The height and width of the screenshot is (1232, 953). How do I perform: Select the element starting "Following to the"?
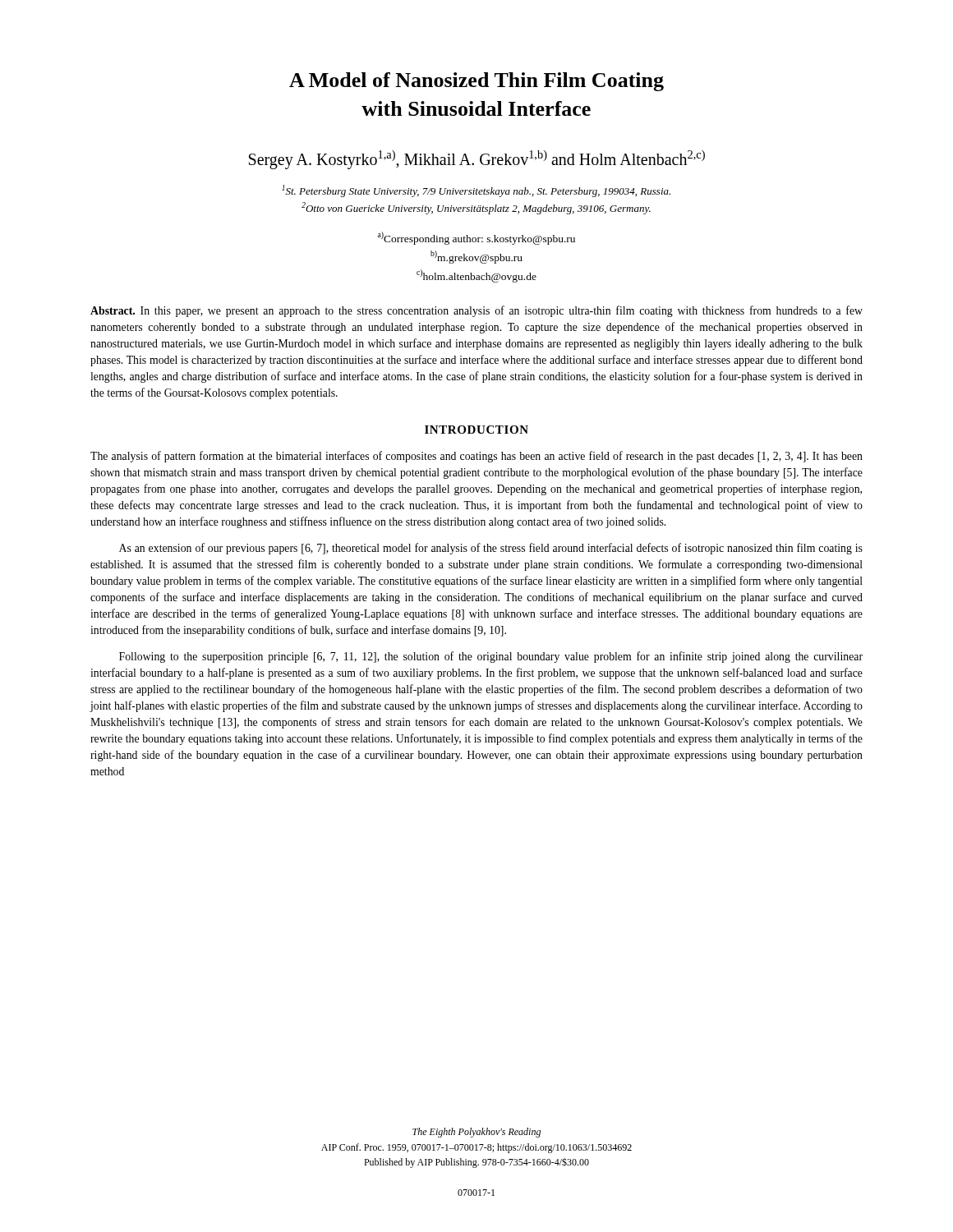[476, 714]
